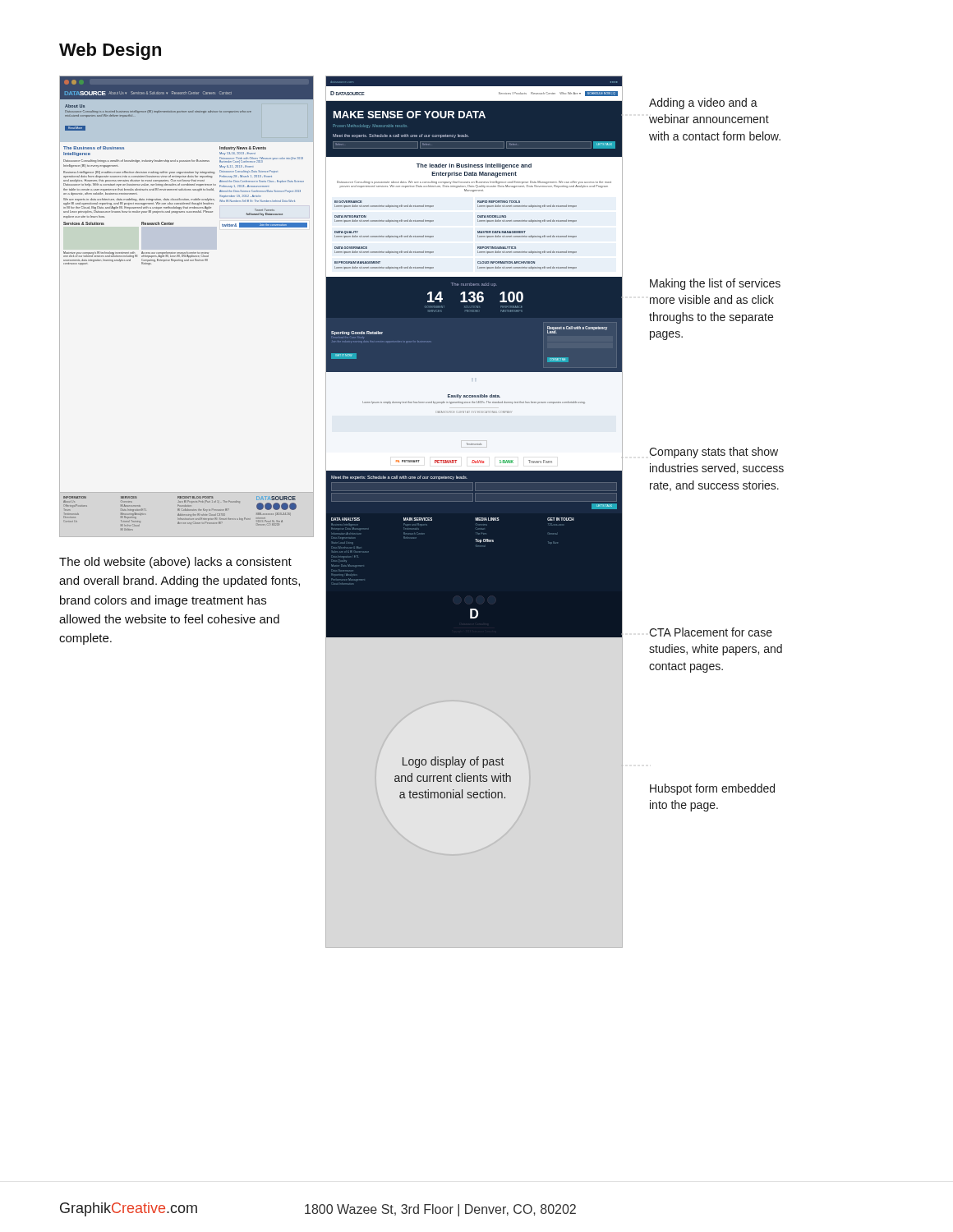Select the section header
Image resolution: width=953 pixels, height=1232 pixels.
[111, 50]
